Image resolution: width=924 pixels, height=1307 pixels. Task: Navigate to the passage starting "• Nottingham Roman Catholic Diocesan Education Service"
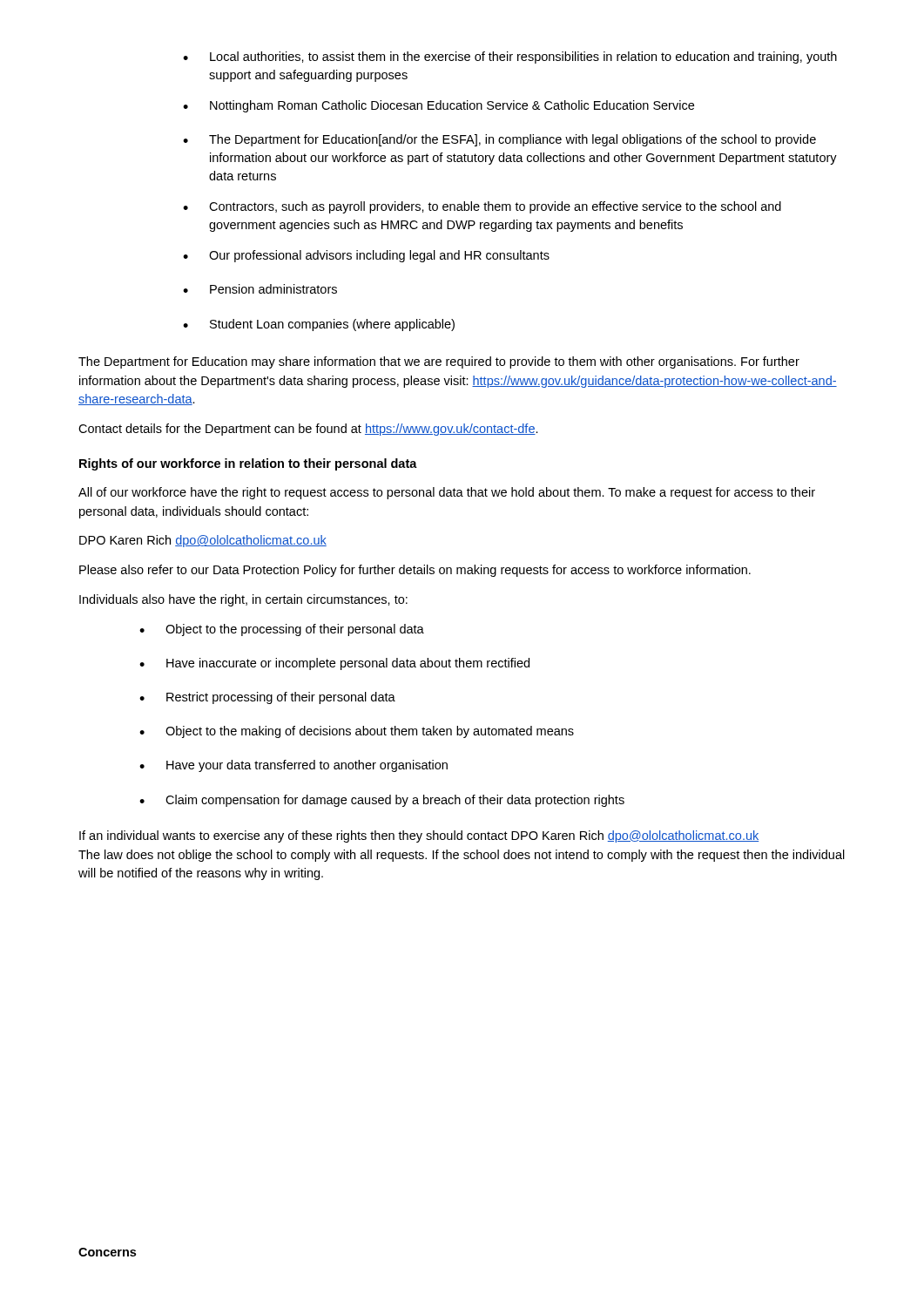click(x=514, y=108)
